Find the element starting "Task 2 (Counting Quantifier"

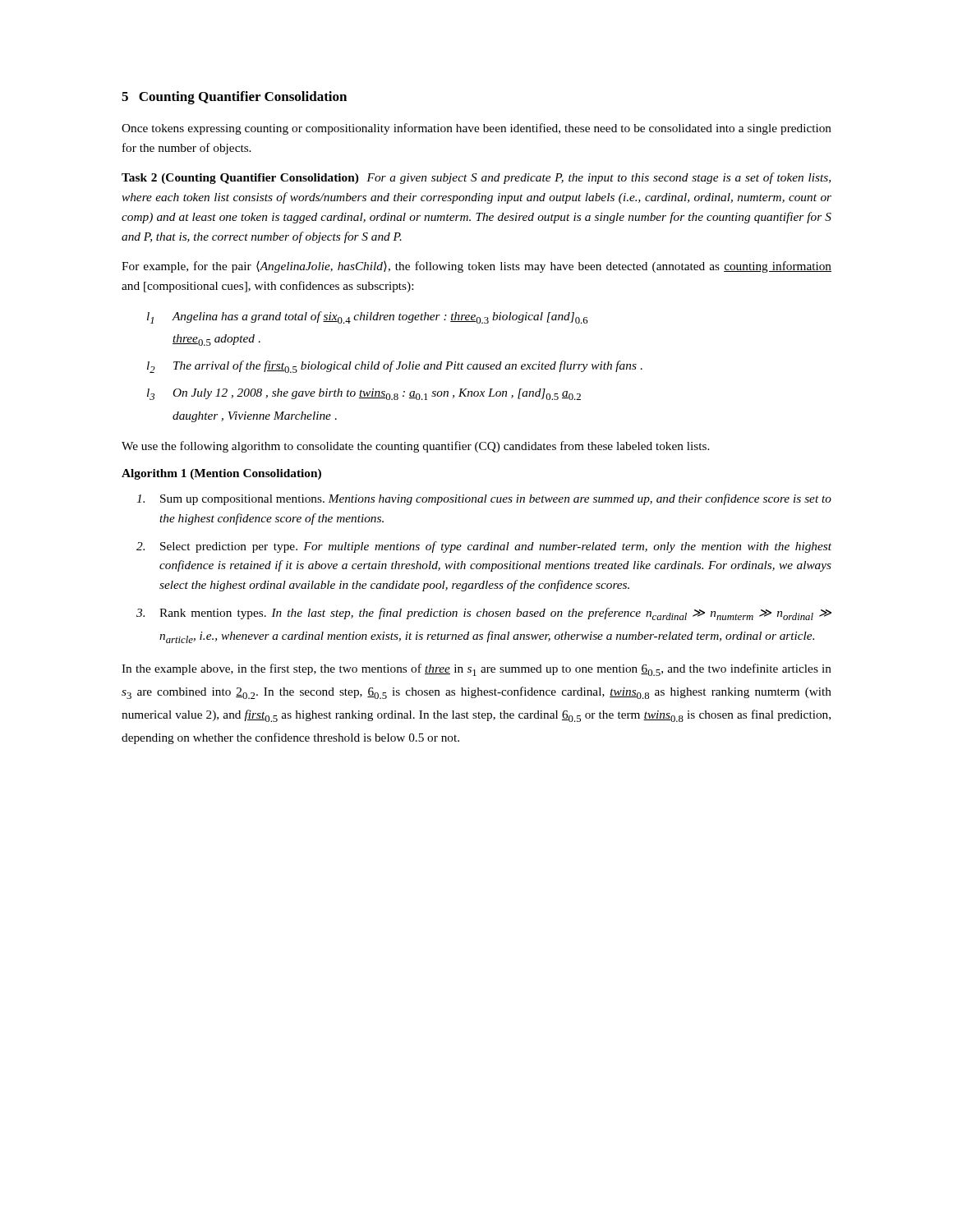point(476,207)
